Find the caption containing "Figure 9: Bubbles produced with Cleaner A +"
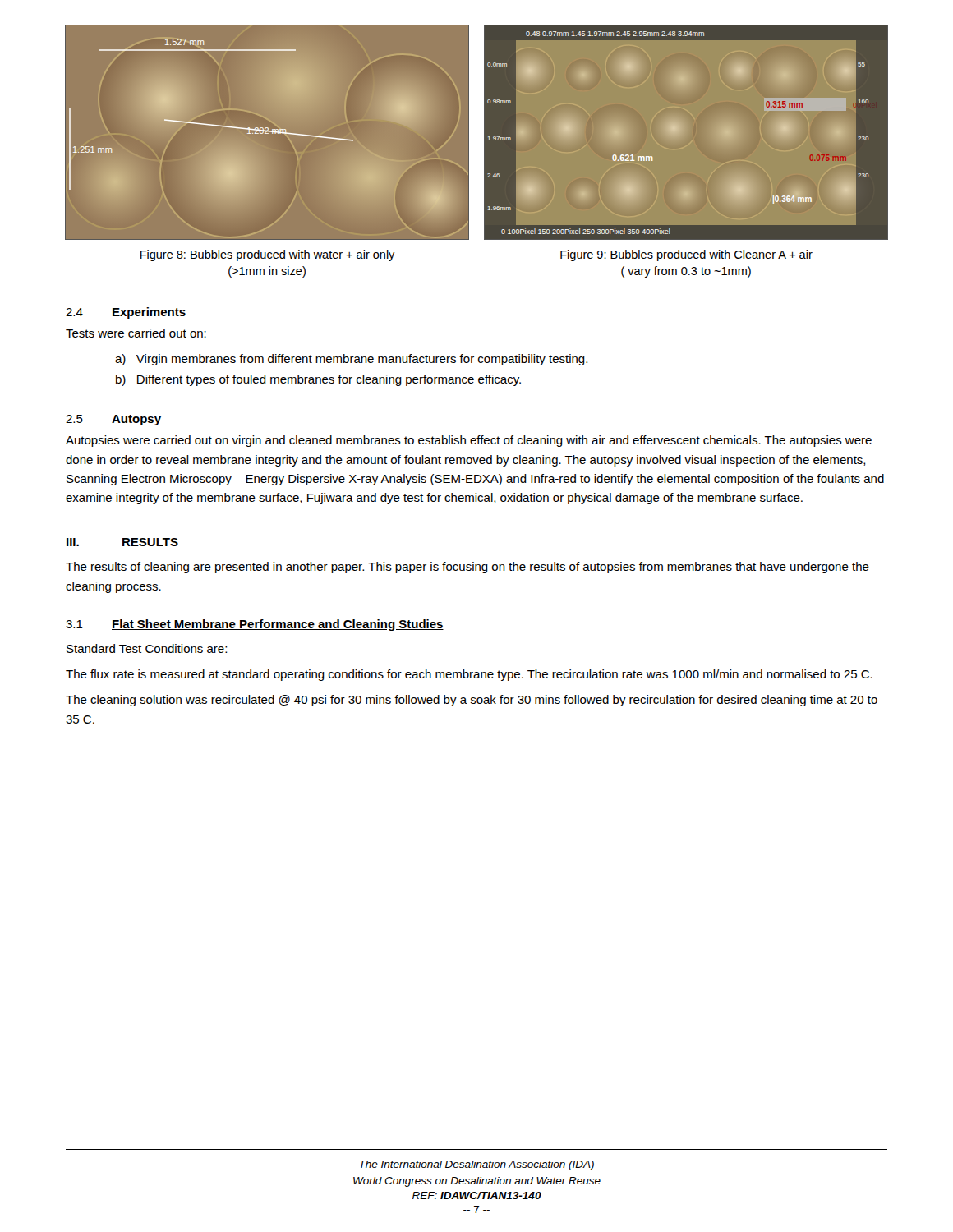Image resolution: width=953 pixels, height=1232 pixels. 686,263
